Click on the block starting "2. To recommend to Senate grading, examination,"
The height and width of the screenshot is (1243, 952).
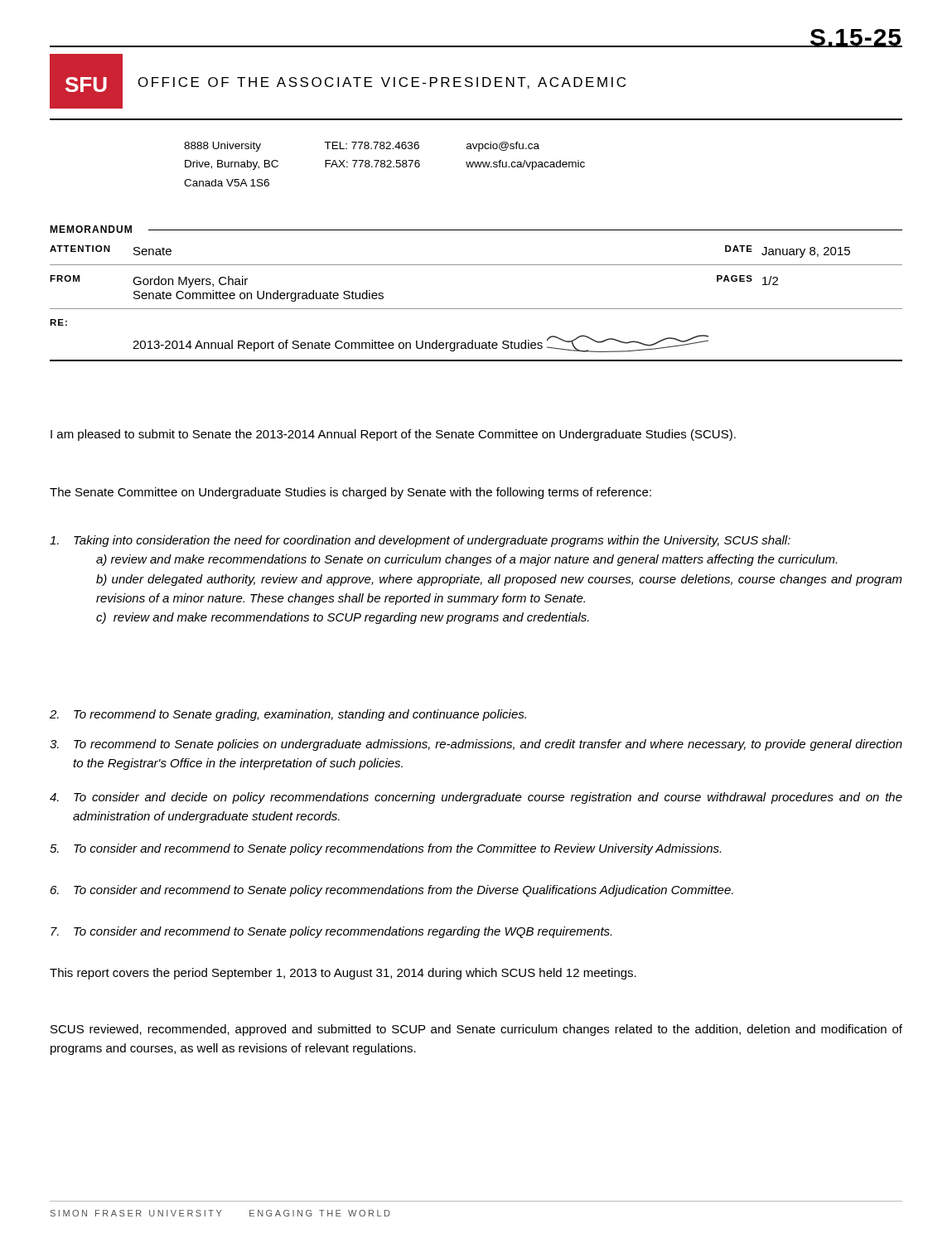pyautogui.click(x=476, y=714)
